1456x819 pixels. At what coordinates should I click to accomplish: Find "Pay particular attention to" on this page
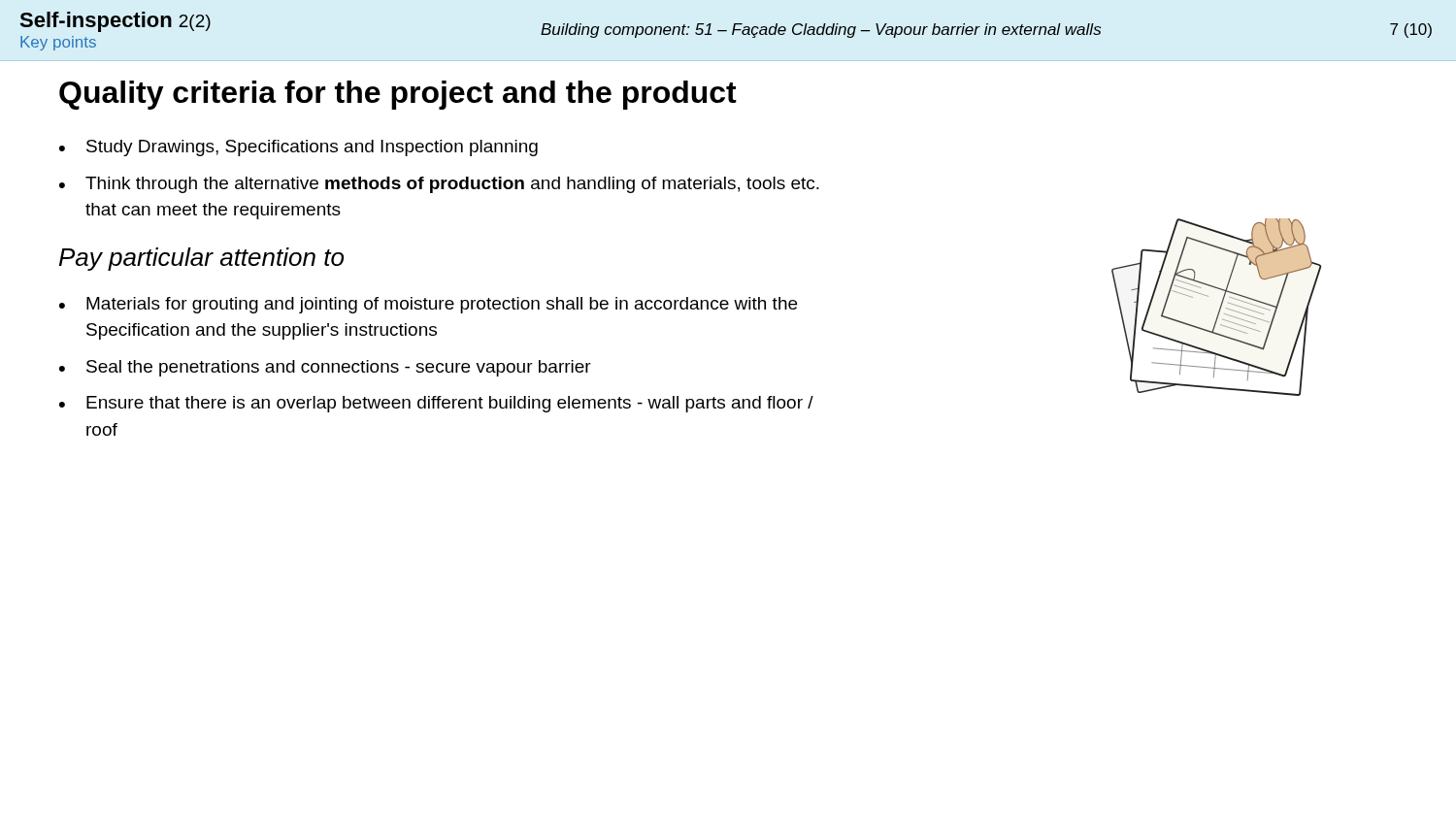coord(201,257)
